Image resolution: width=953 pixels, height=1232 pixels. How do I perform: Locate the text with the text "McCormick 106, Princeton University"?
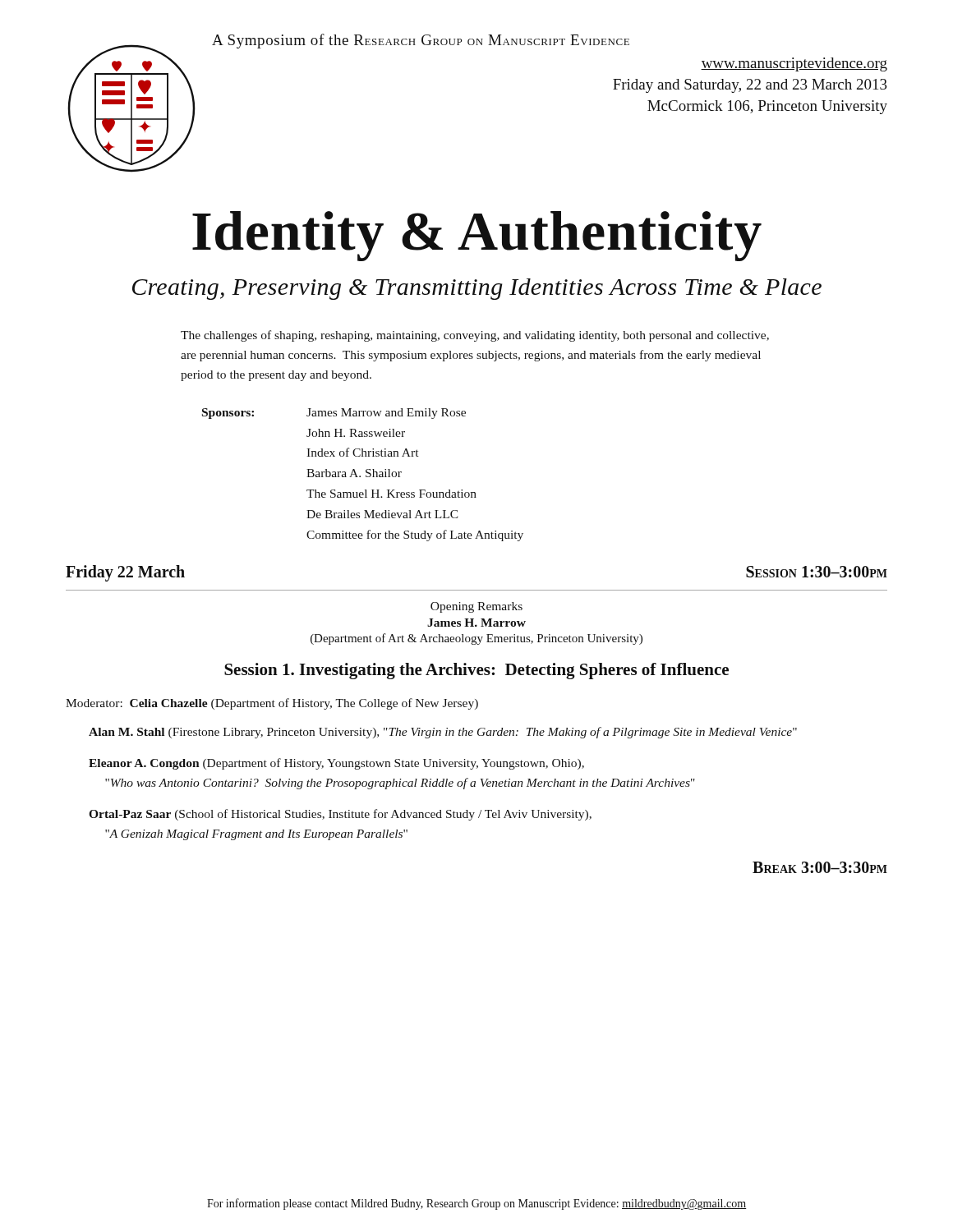767,106
